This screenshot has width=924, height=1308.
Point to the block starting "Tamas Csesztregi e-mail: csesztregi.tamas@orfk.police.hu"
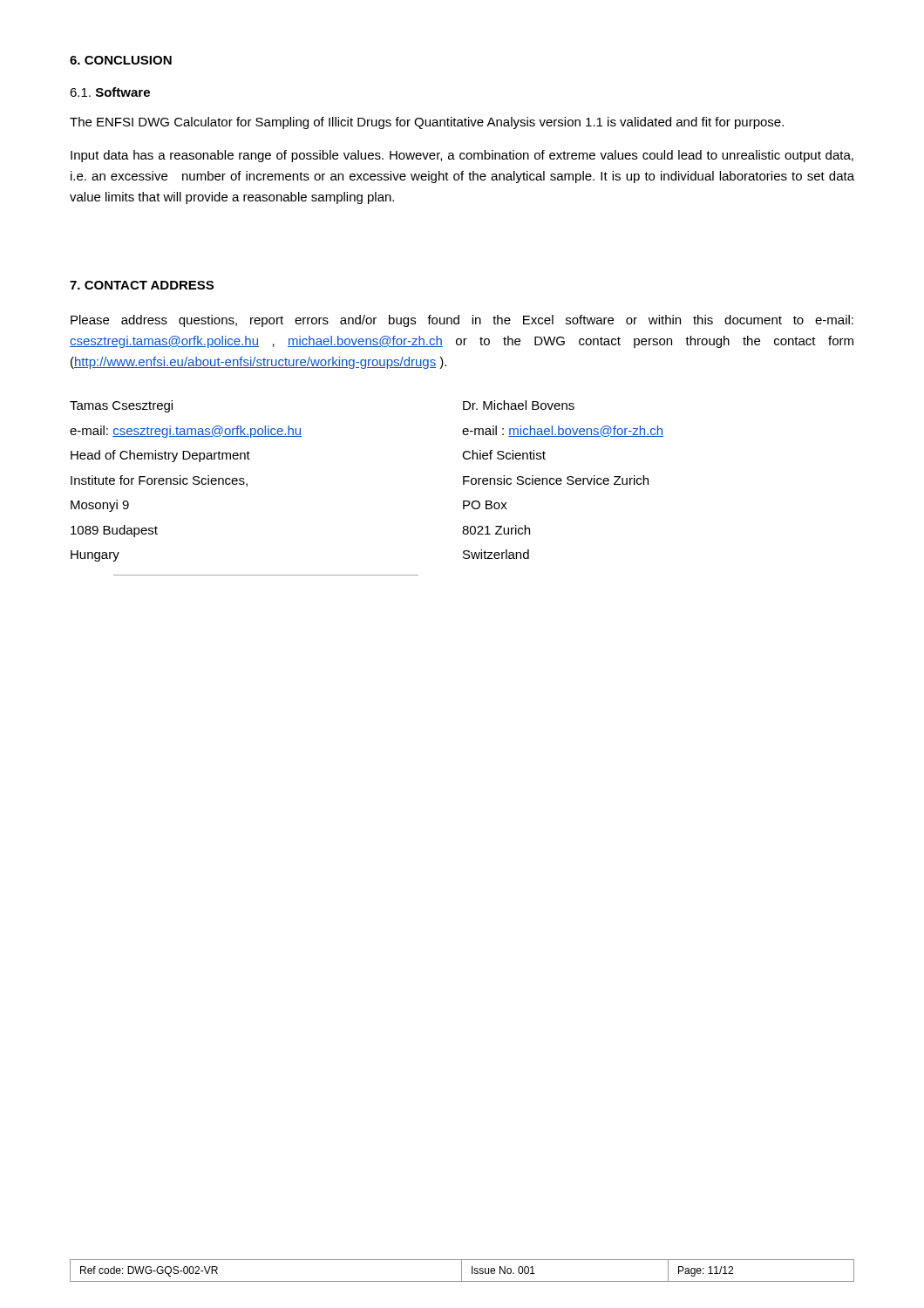[244, 486]
